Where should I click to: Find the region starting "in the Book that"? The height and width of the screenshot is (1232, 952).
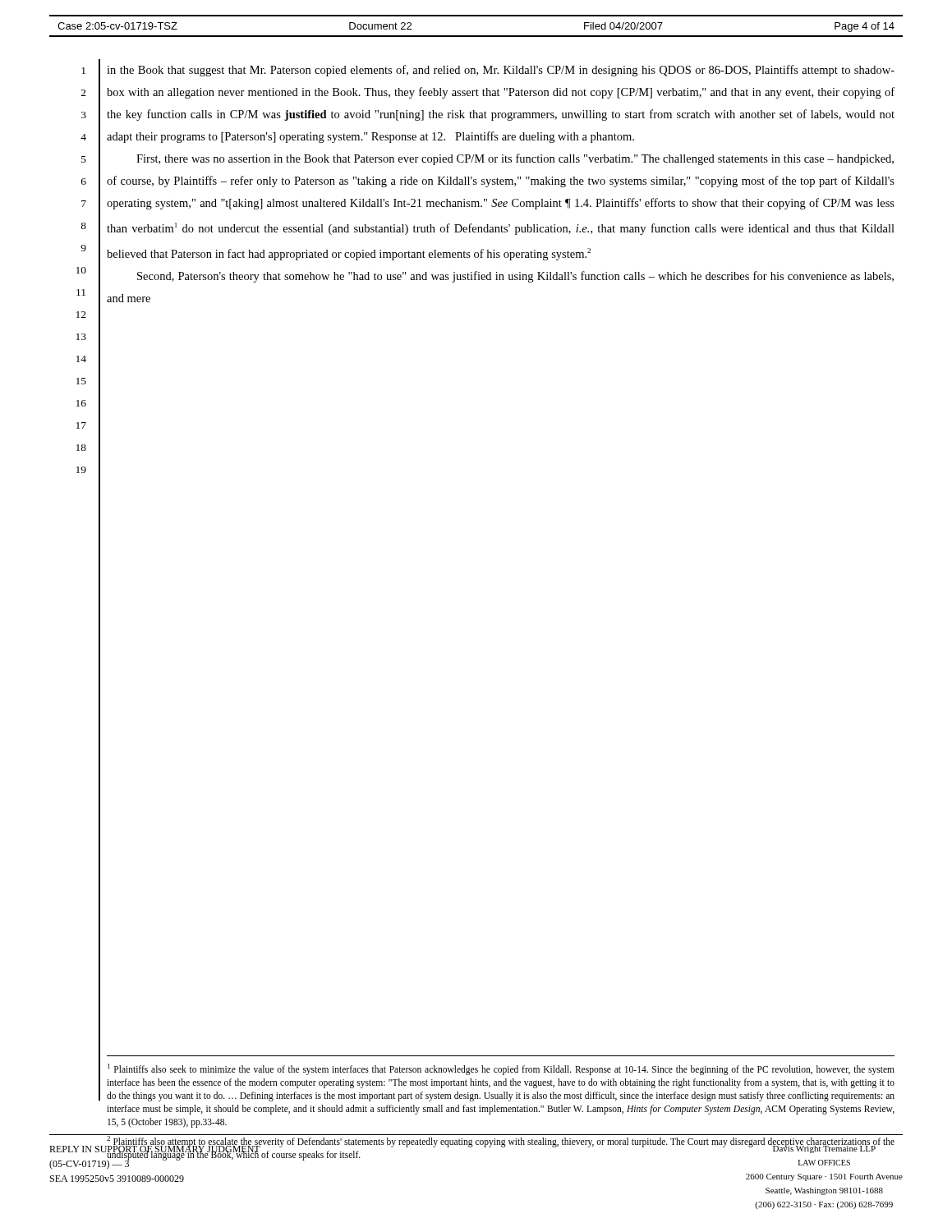(x=501, y=103)
